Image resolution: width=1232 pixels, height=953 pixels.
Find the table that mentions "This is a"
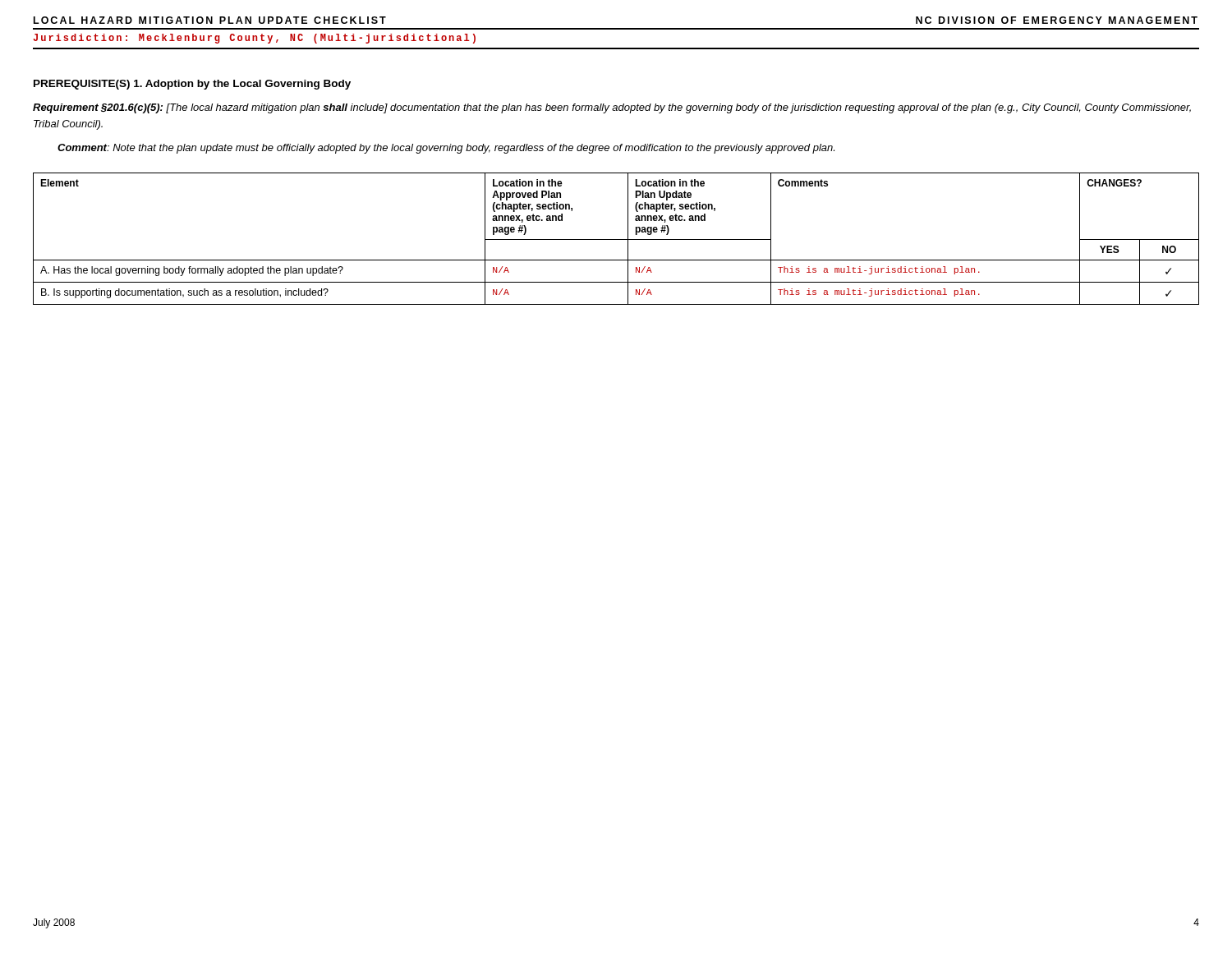[616, 238]
